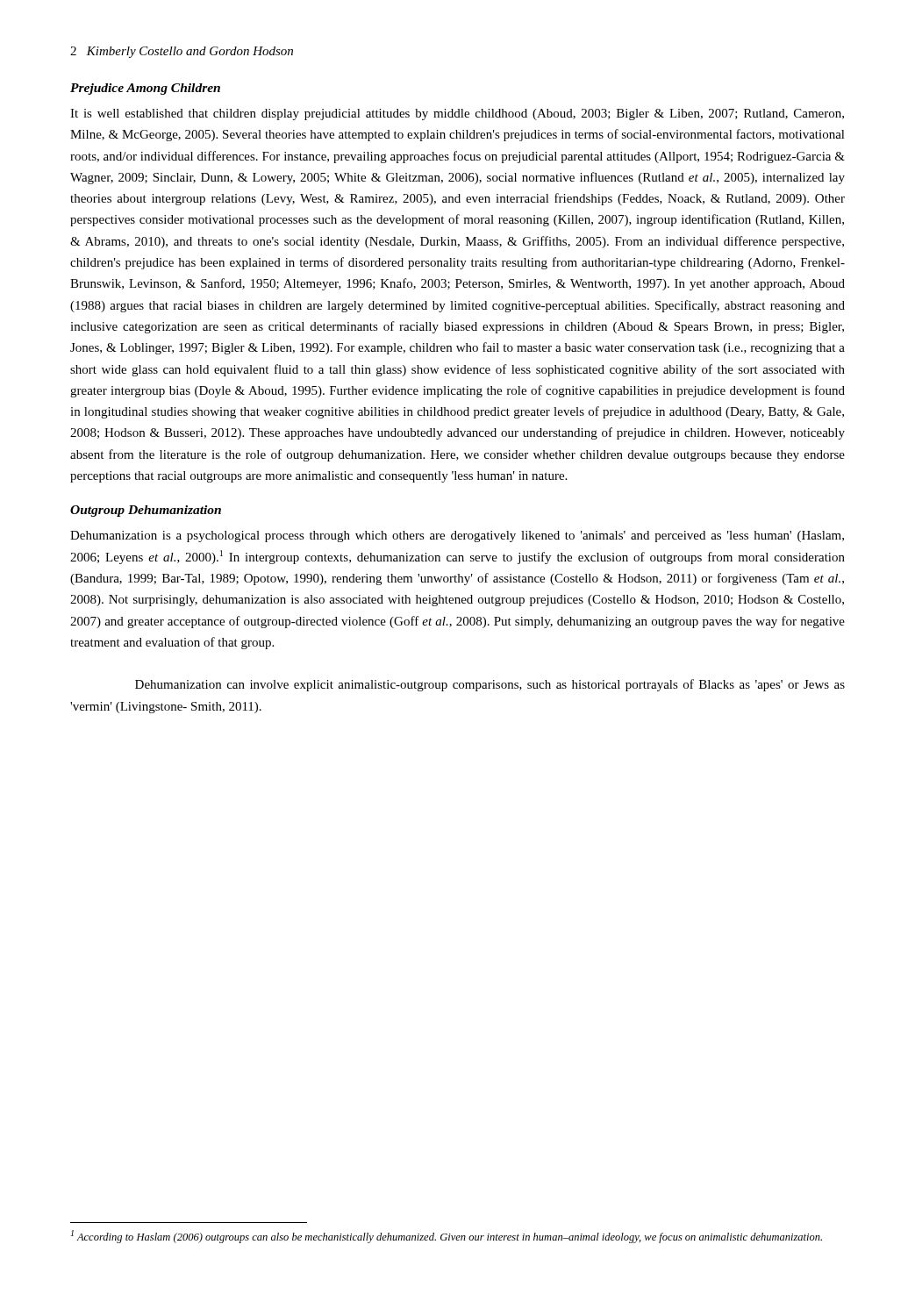915x1316 pixels.
Task: Find "Outgroup Dehumanization" on this page
Action: click(146, 510)
